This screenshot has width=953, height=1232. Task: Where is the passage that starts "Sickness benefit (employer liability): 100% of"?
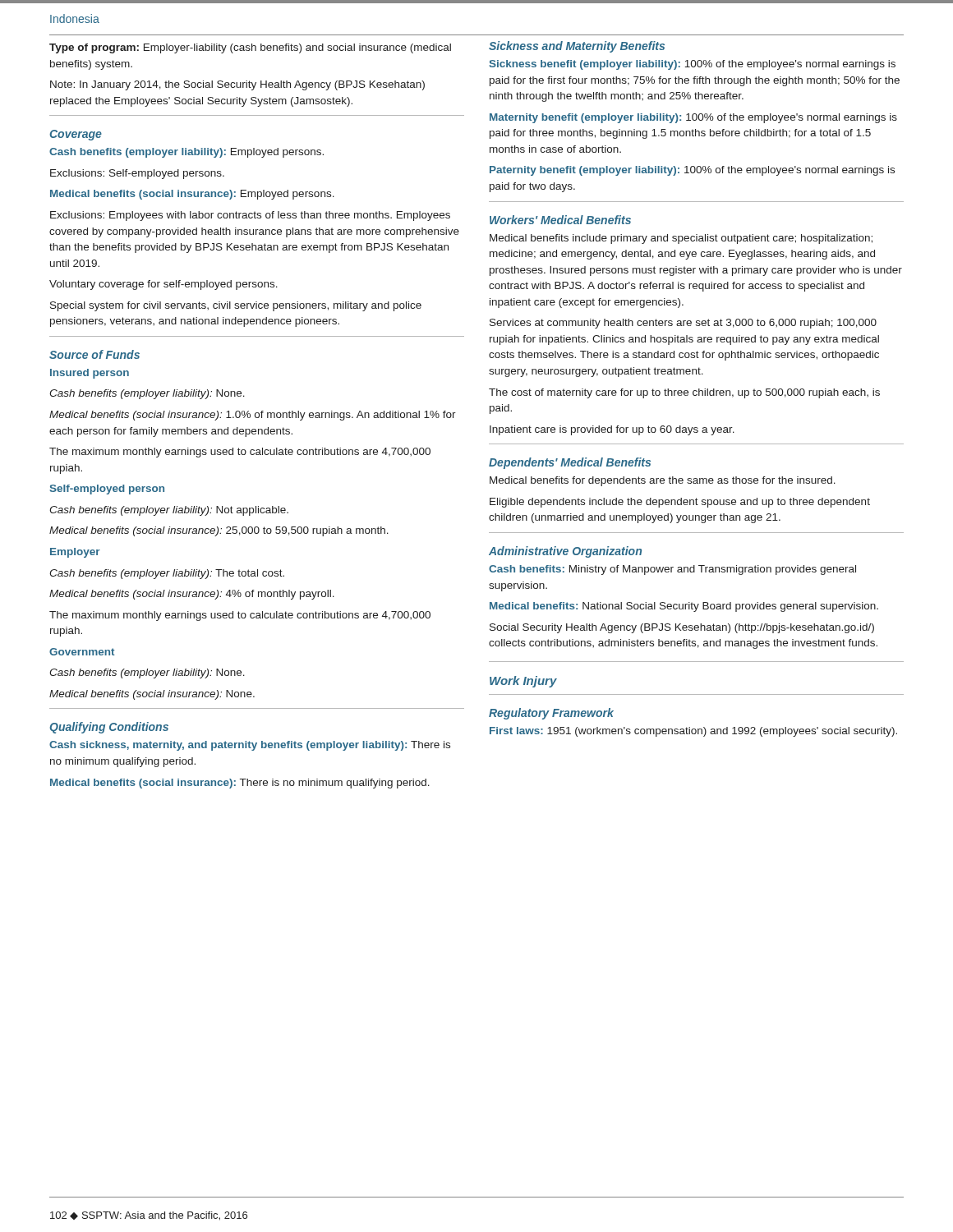point(696,80)
